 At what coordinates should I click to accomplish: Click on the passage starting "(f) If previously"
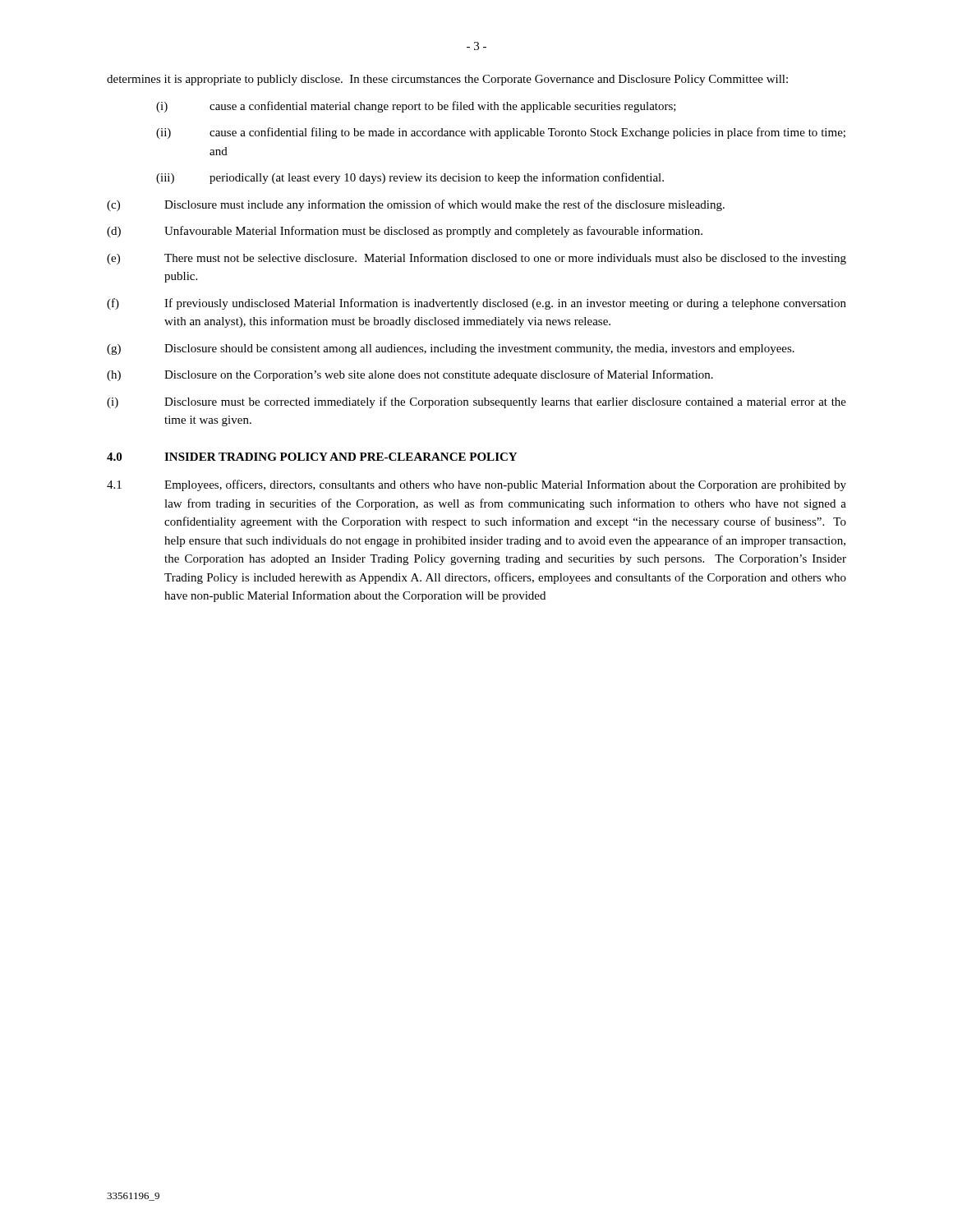click(476, 312)
